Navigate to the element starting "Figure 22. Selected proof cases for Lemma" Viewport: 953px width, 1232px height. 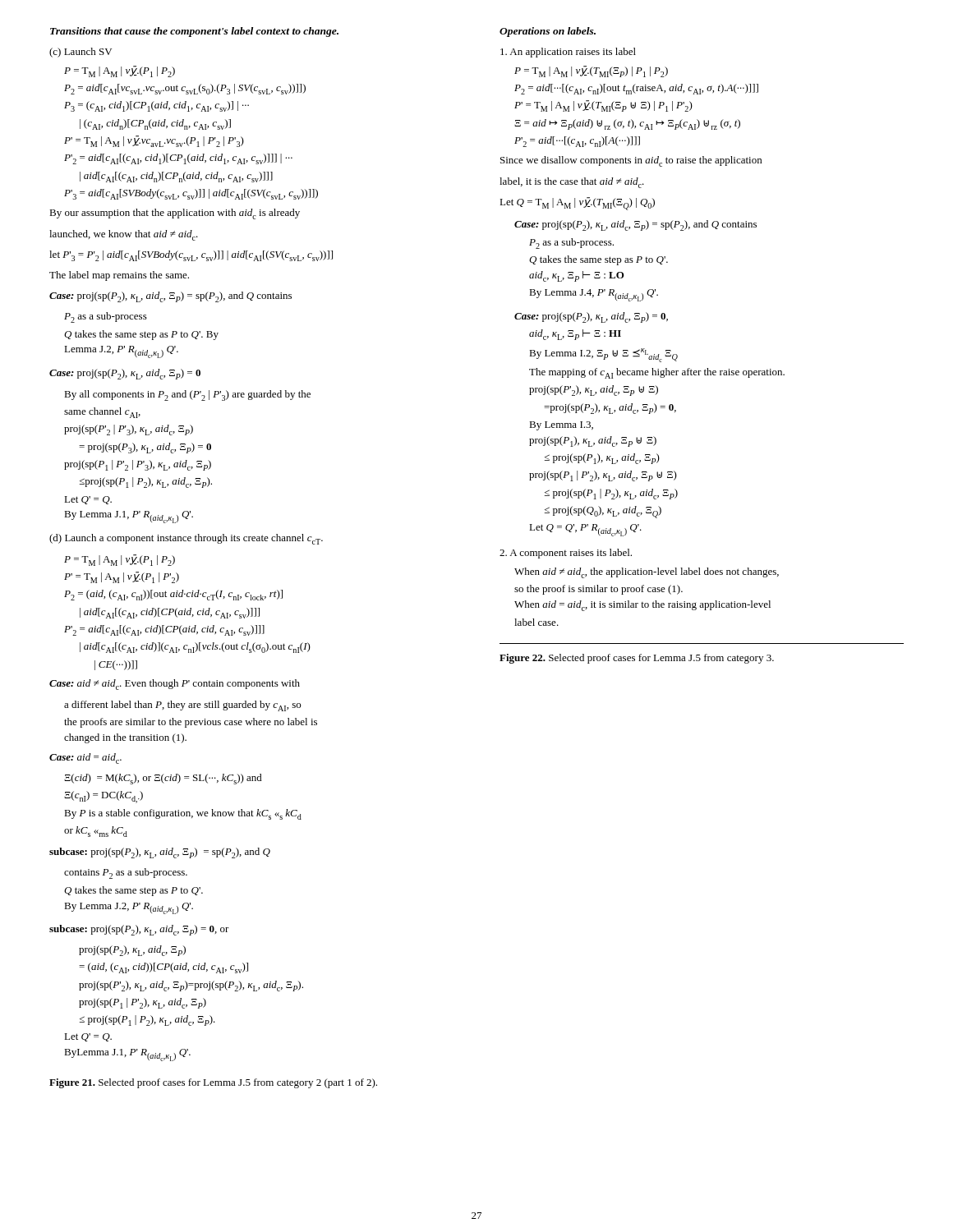pyautogui.click(x=637, y=658)
